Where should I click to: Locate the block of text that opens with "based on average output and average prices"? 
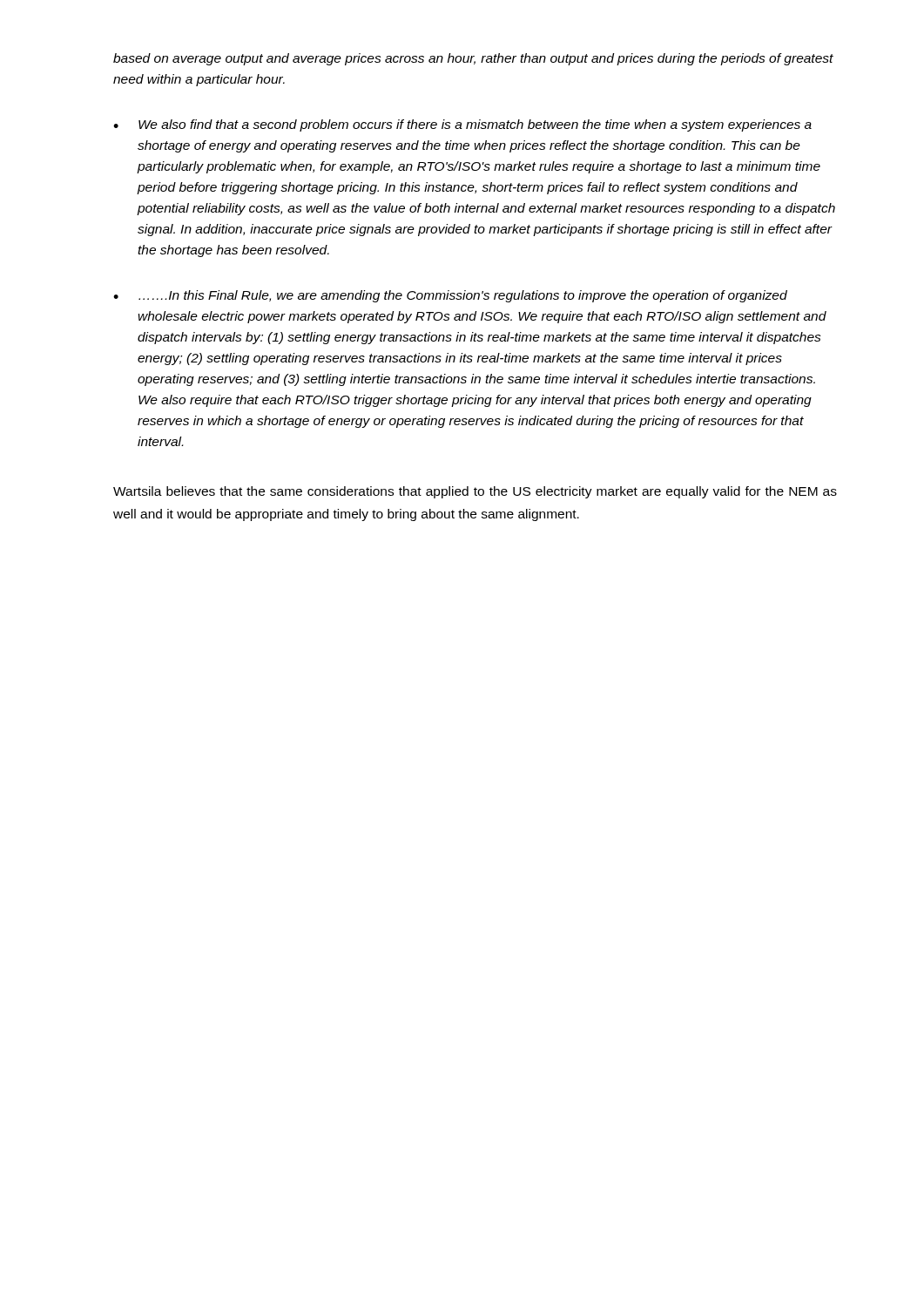pos(473,68)
